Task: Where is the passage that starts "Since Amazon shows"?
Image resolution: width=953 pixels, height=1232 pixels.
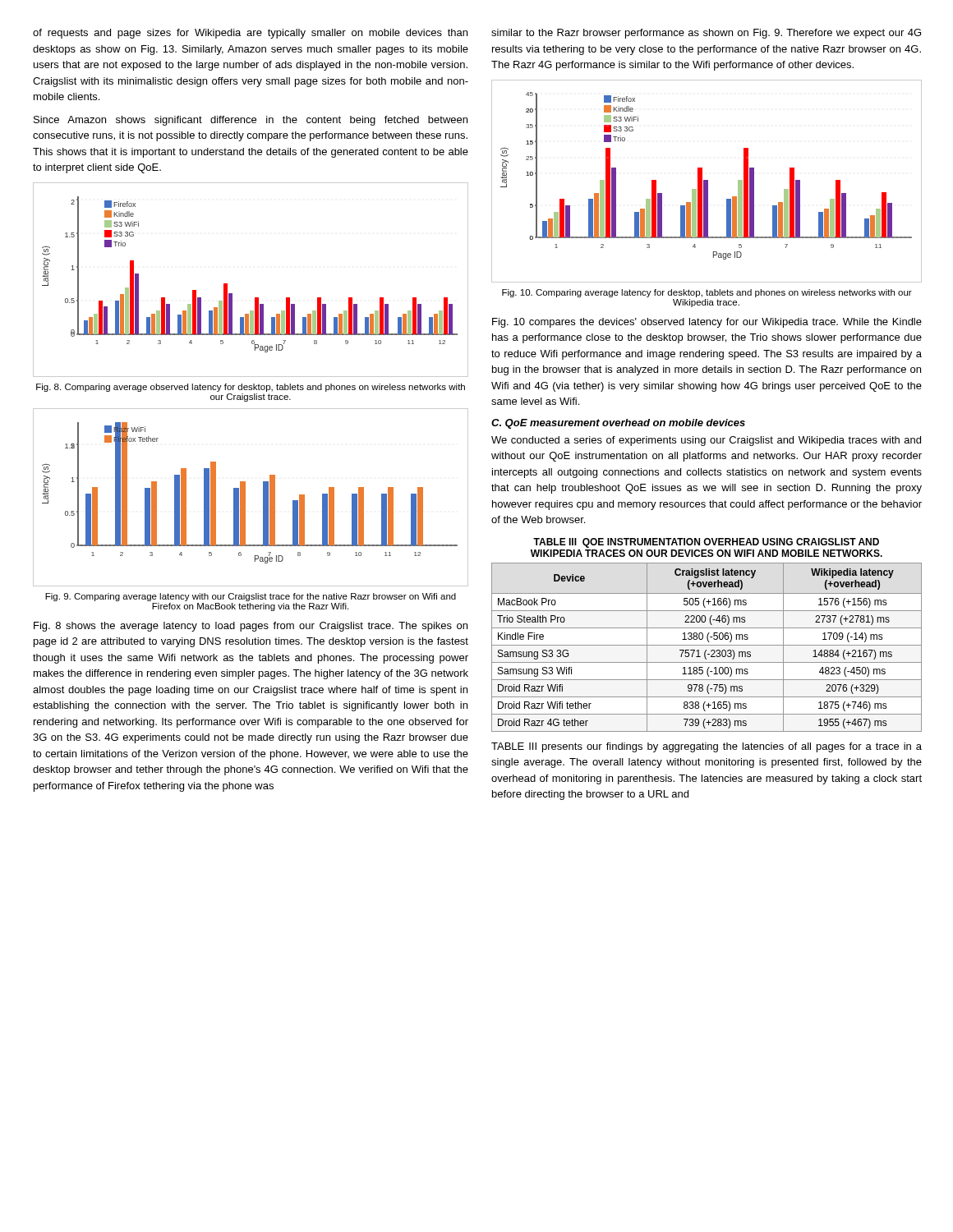Action: 251,143
